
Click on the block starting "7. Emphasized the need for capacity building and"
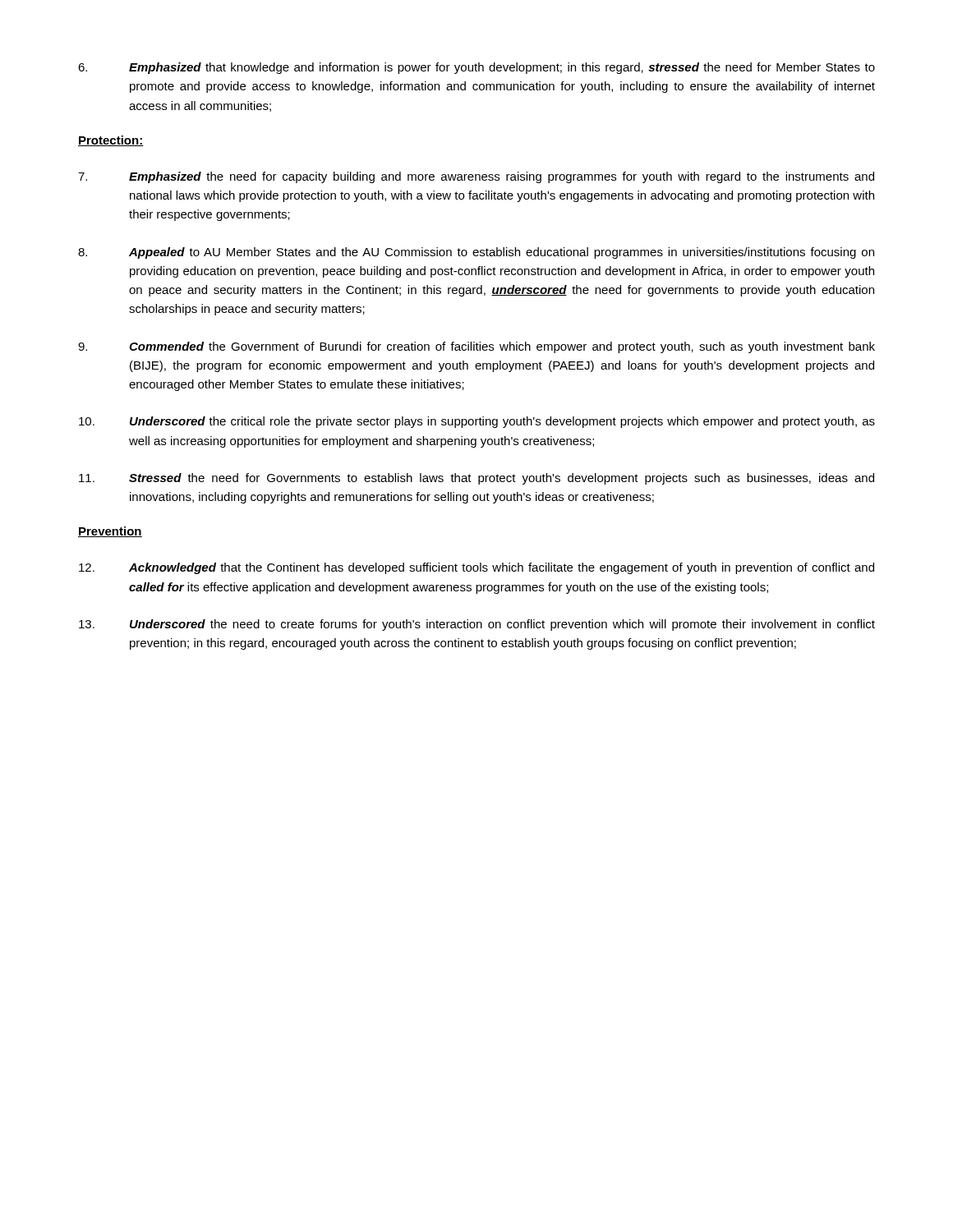[x=476, y=195]
